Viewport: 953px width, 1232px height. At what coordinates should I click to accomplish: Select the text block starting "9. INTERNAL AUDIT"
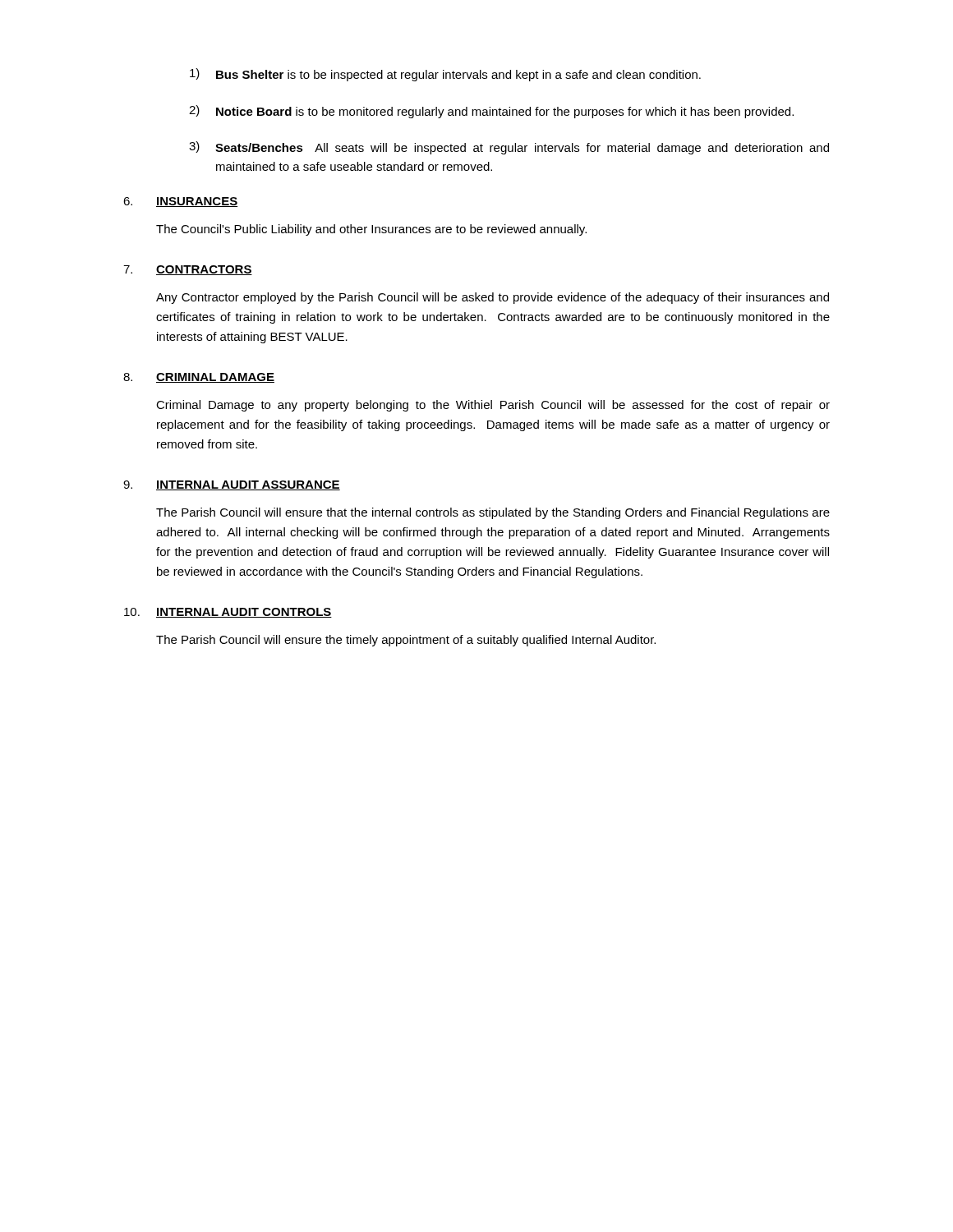point(232,484)
